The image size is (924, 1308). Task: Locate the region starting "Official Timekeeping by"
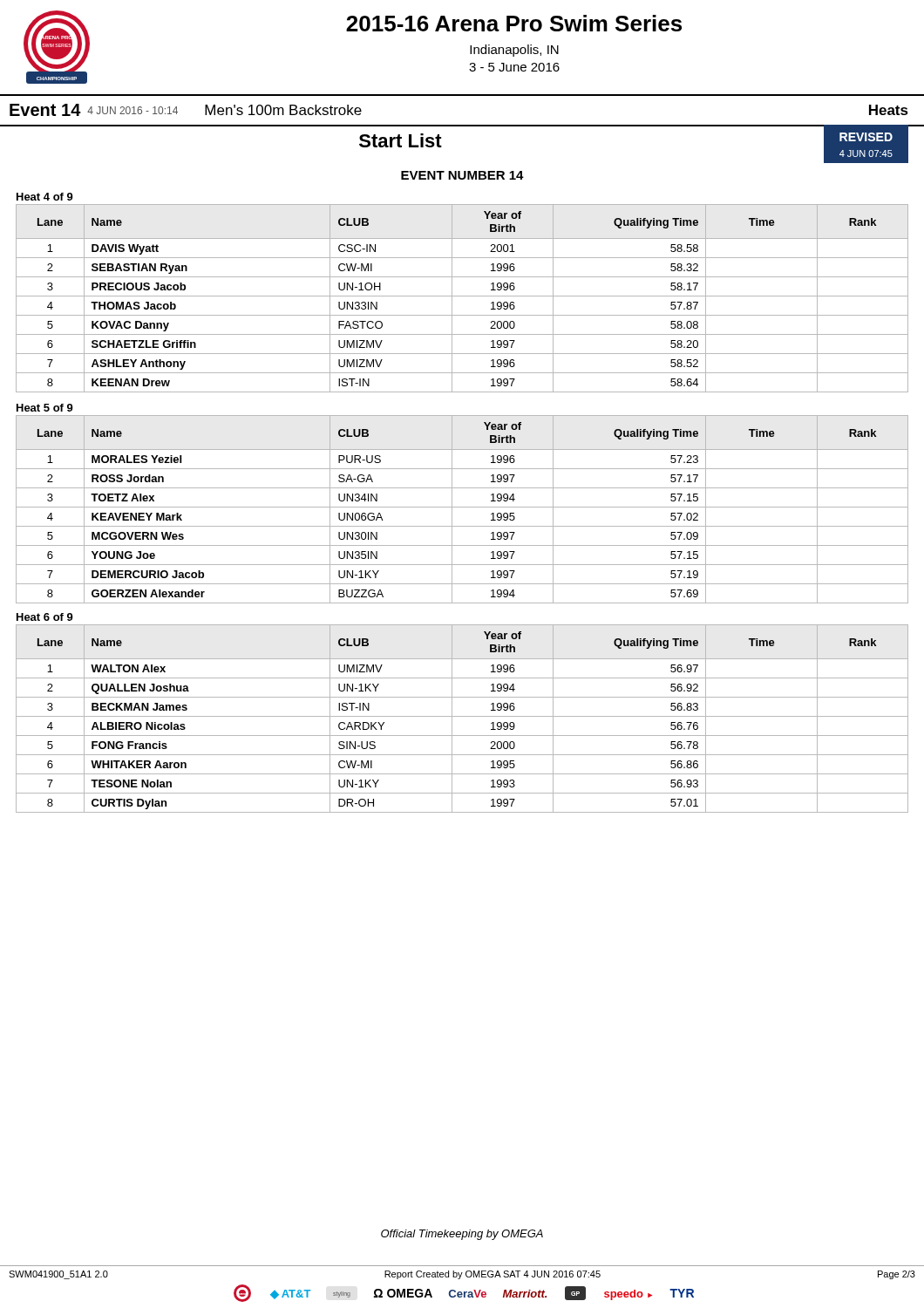click(x=462, y=1233)
